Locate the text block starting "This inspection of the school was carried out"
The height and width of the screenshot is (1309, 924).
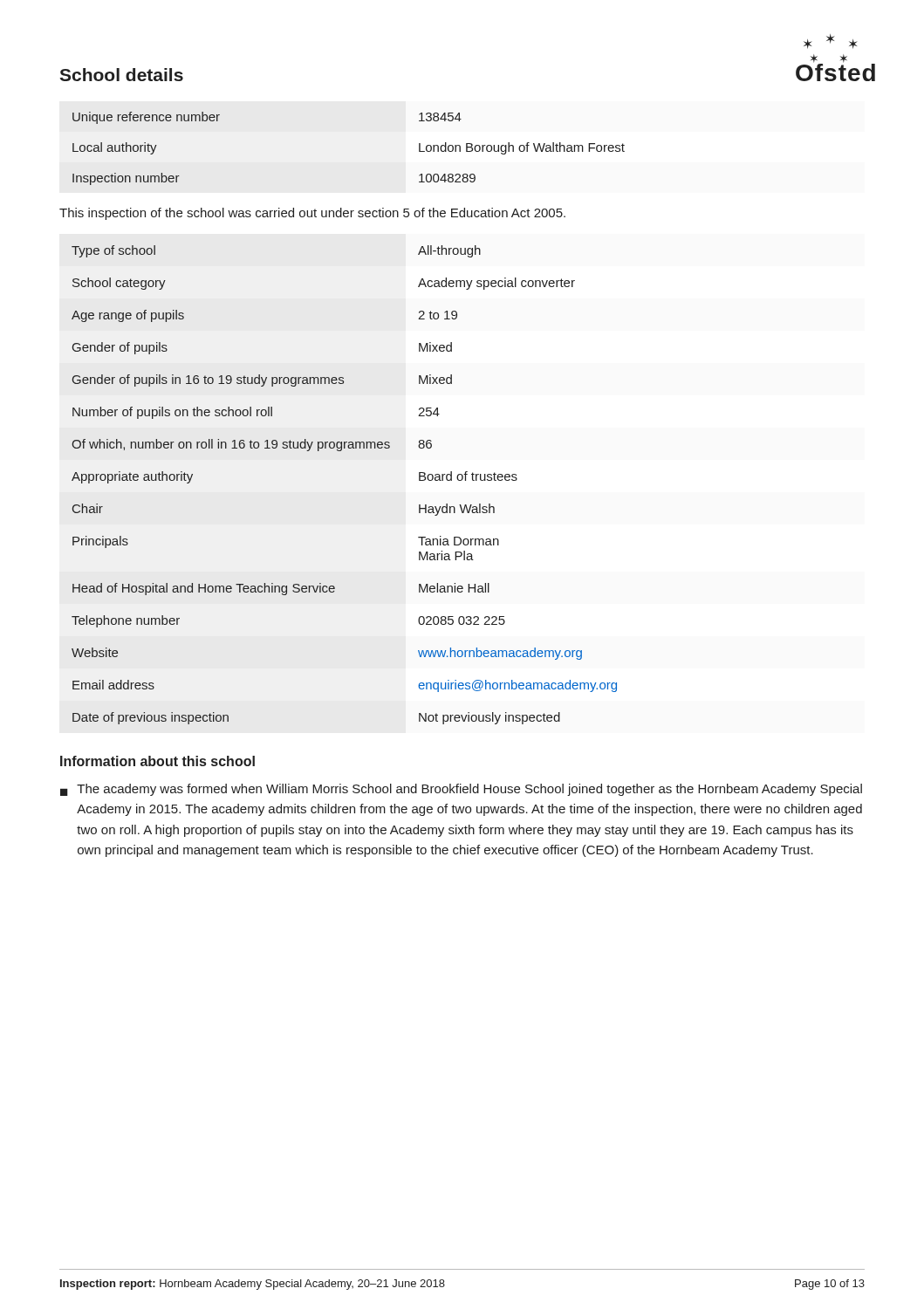[x=313, y=213]
